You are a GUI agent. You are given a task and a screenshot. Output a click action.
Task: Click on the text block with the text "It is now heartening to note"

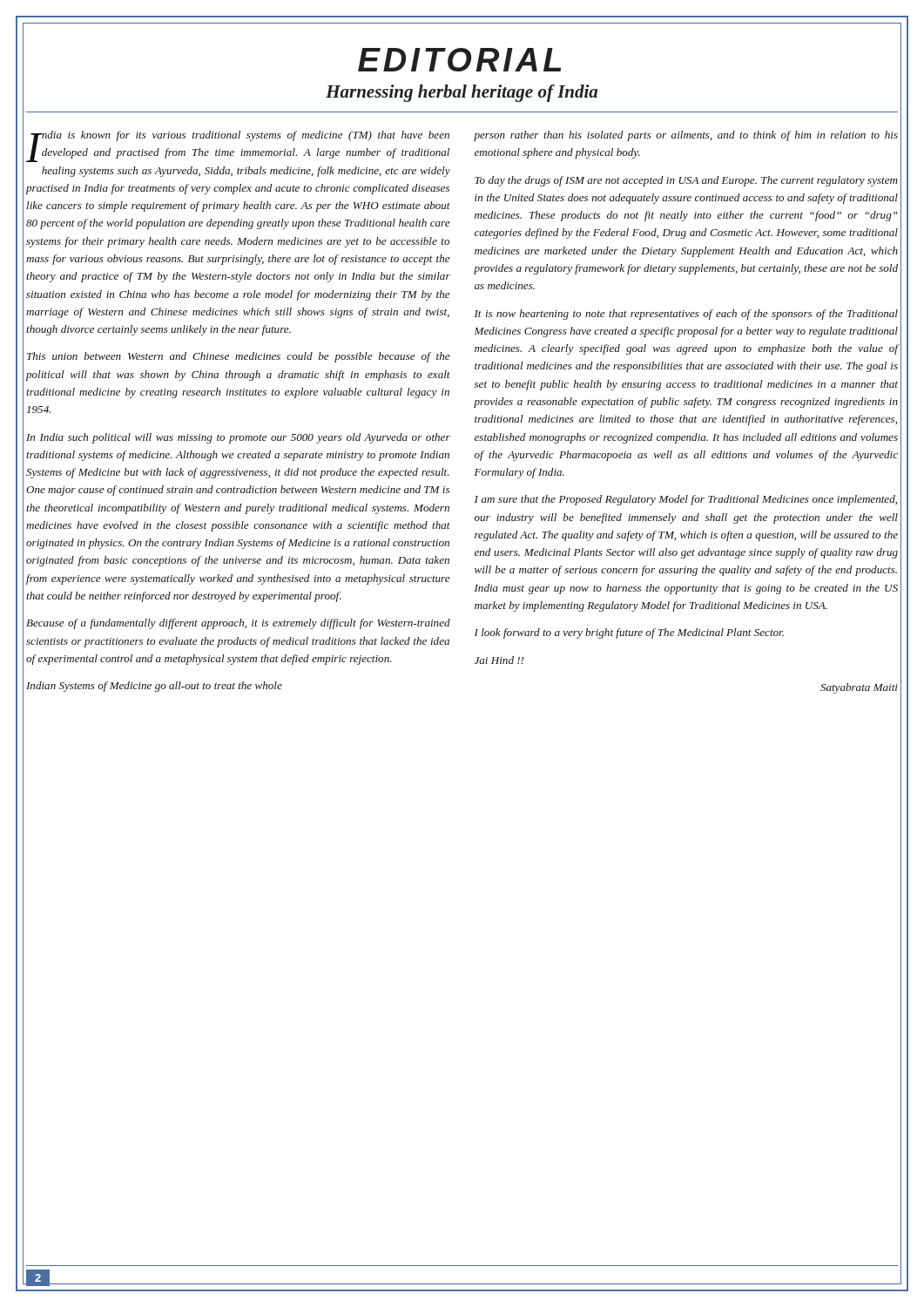point(686,392)
